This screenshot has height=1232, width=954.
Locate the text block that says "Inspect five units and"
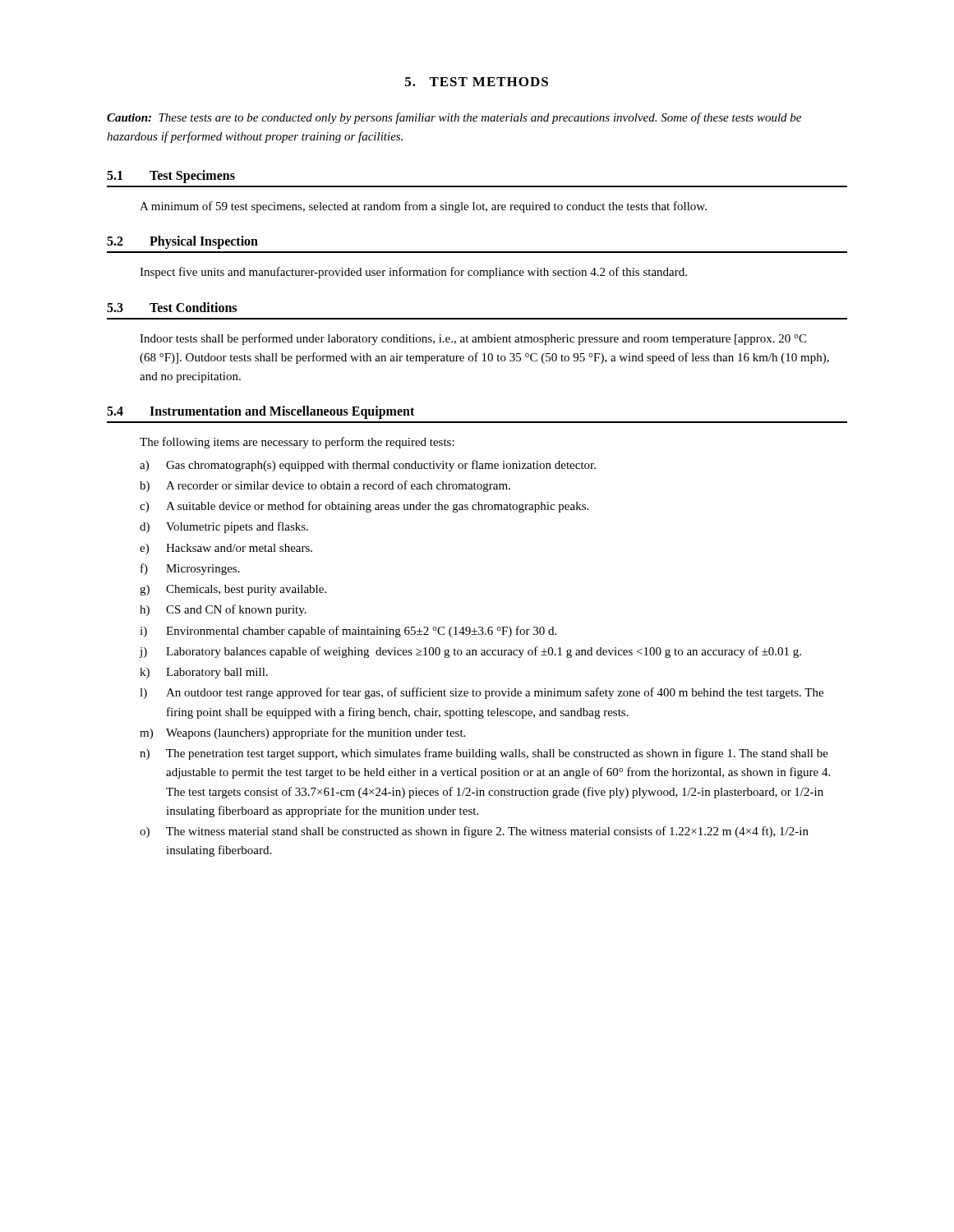[414, 272]
